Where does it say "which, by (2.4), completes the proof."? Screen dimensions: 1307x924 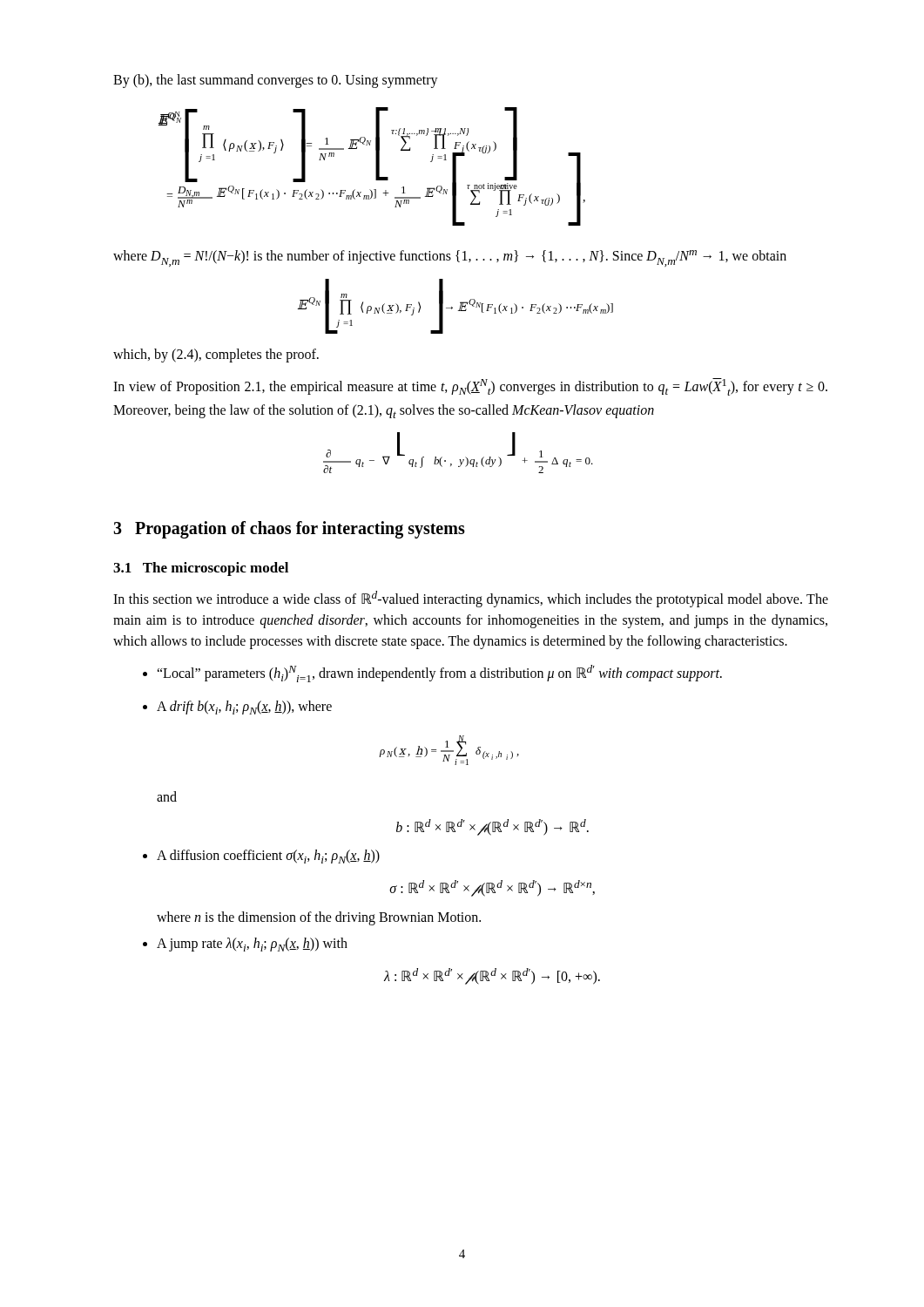[216, 356]
